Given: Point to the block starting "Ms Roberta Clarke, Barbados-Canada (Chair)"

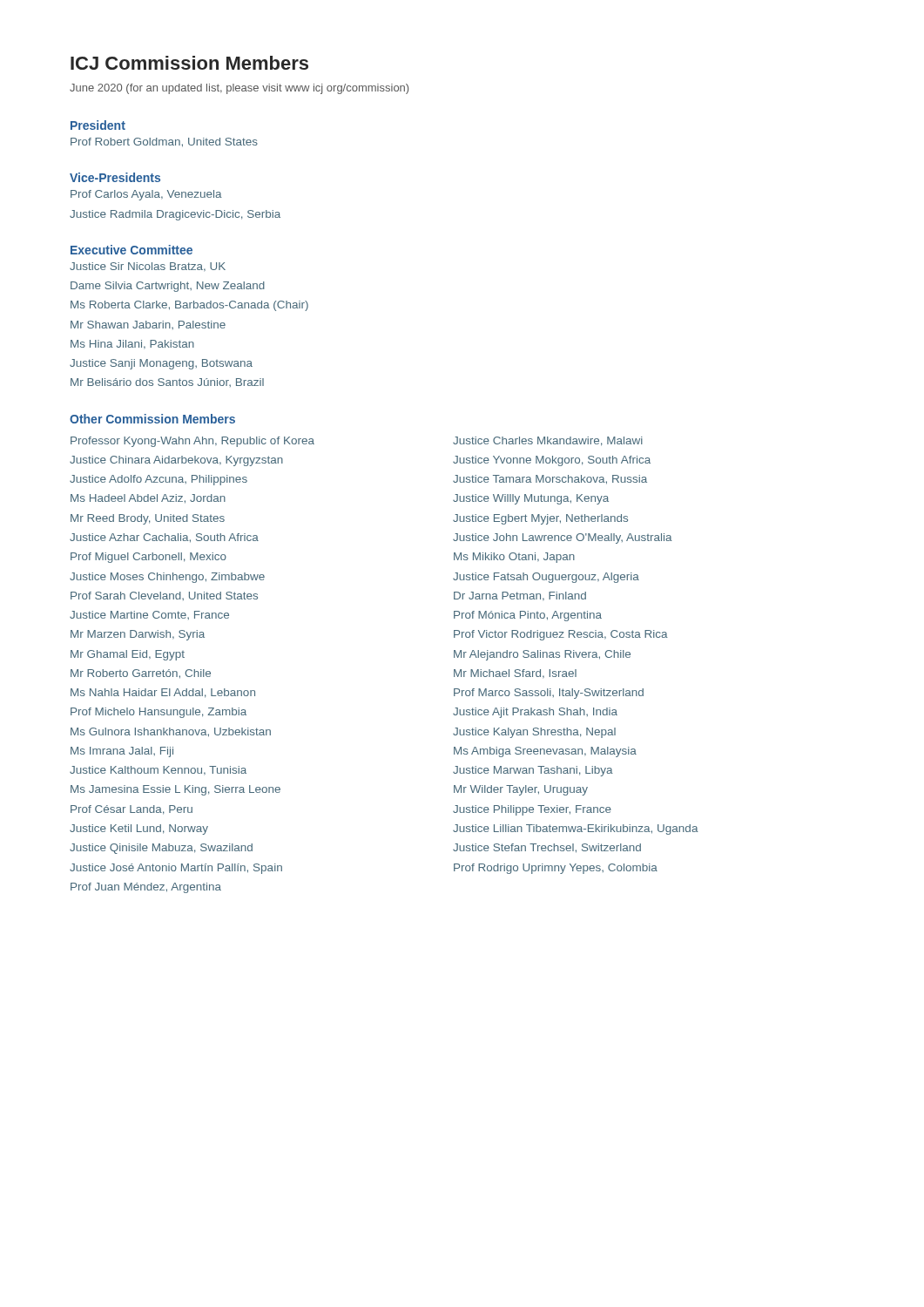Looking at the screenshot, I should 189,305.
